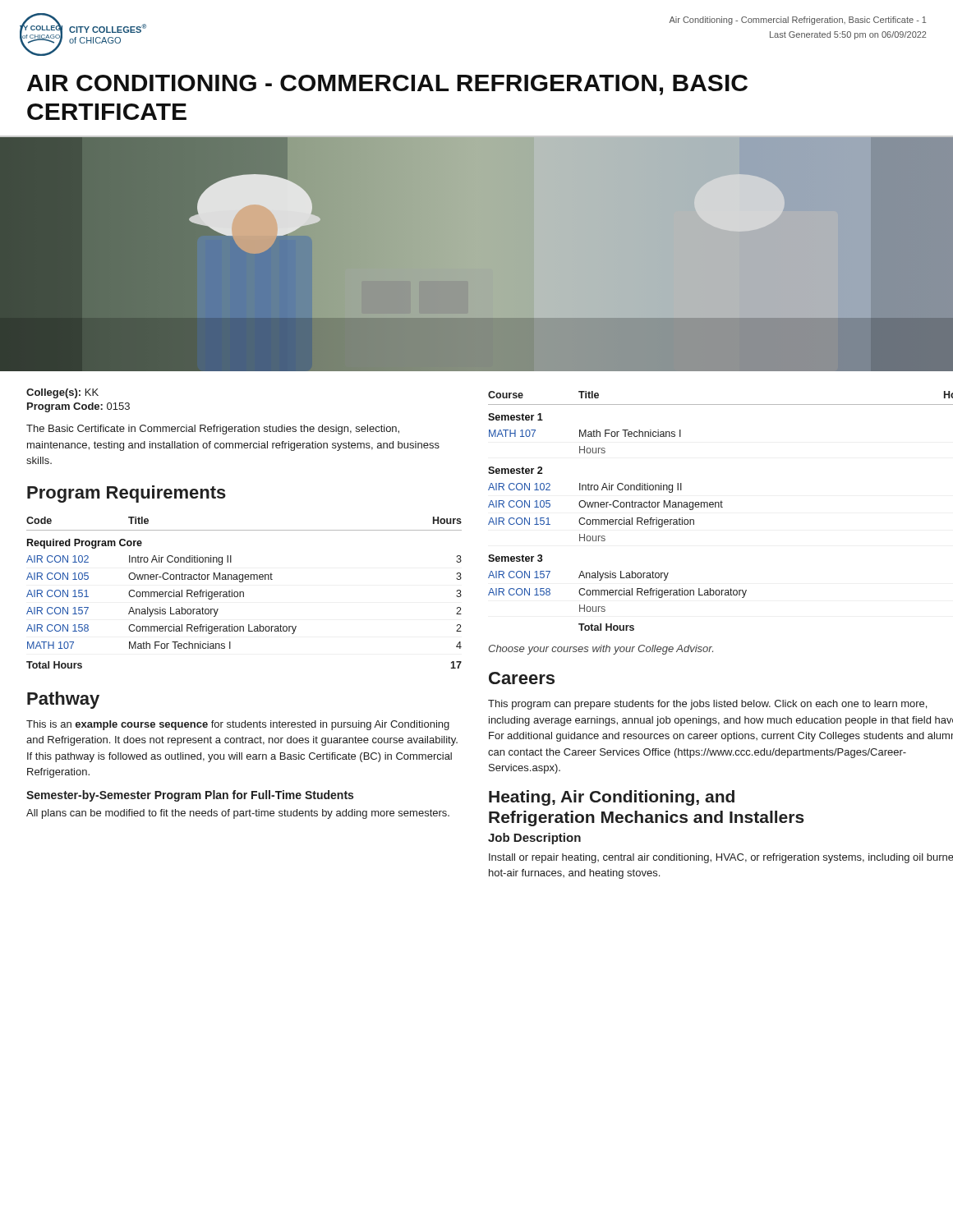
Task: Navigate to the element starting "College(s): KK"
Action: [x=63, y=392]
